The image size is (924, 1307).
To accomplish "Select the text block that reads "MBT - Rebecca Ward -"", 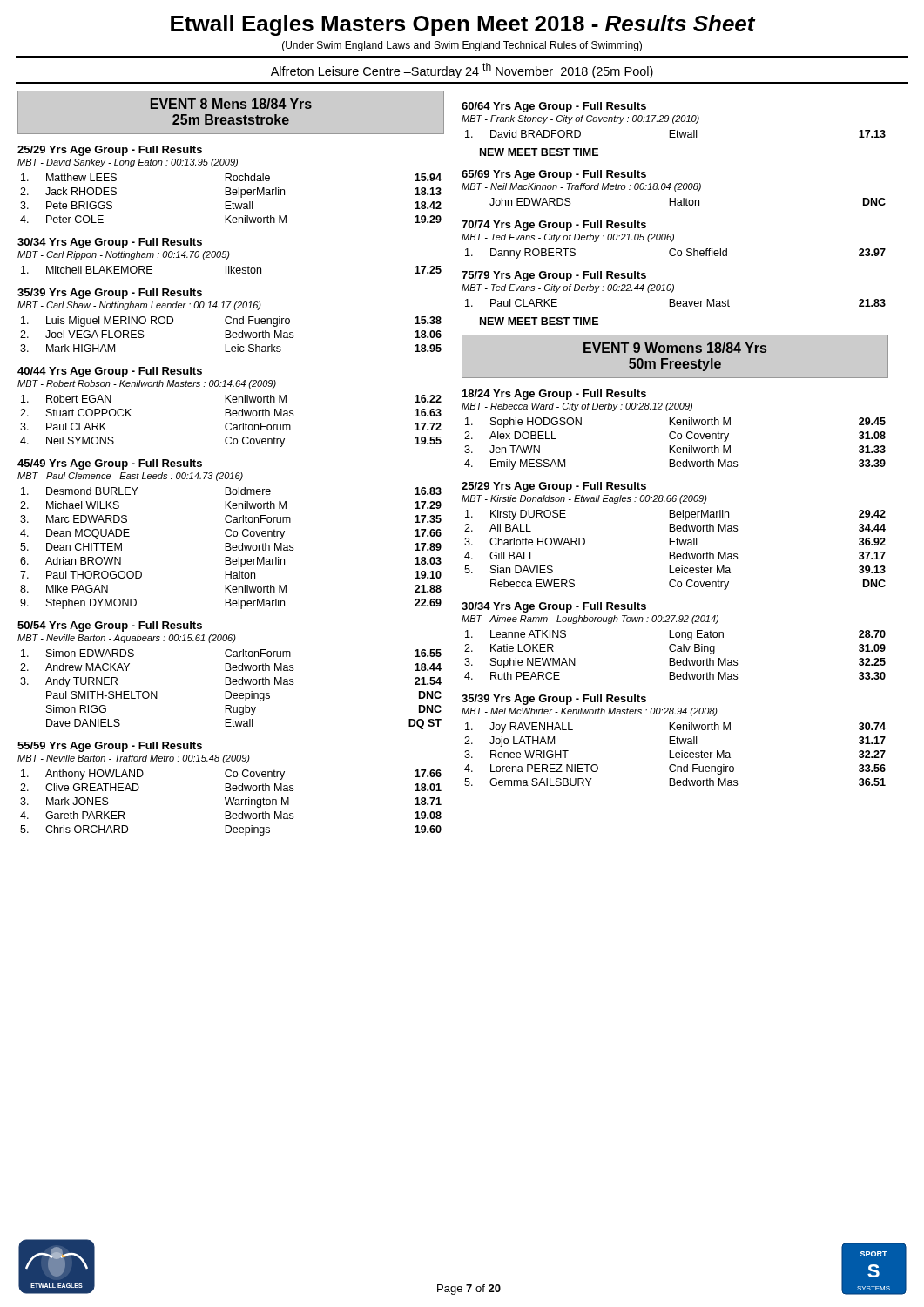I will [577, 406].
